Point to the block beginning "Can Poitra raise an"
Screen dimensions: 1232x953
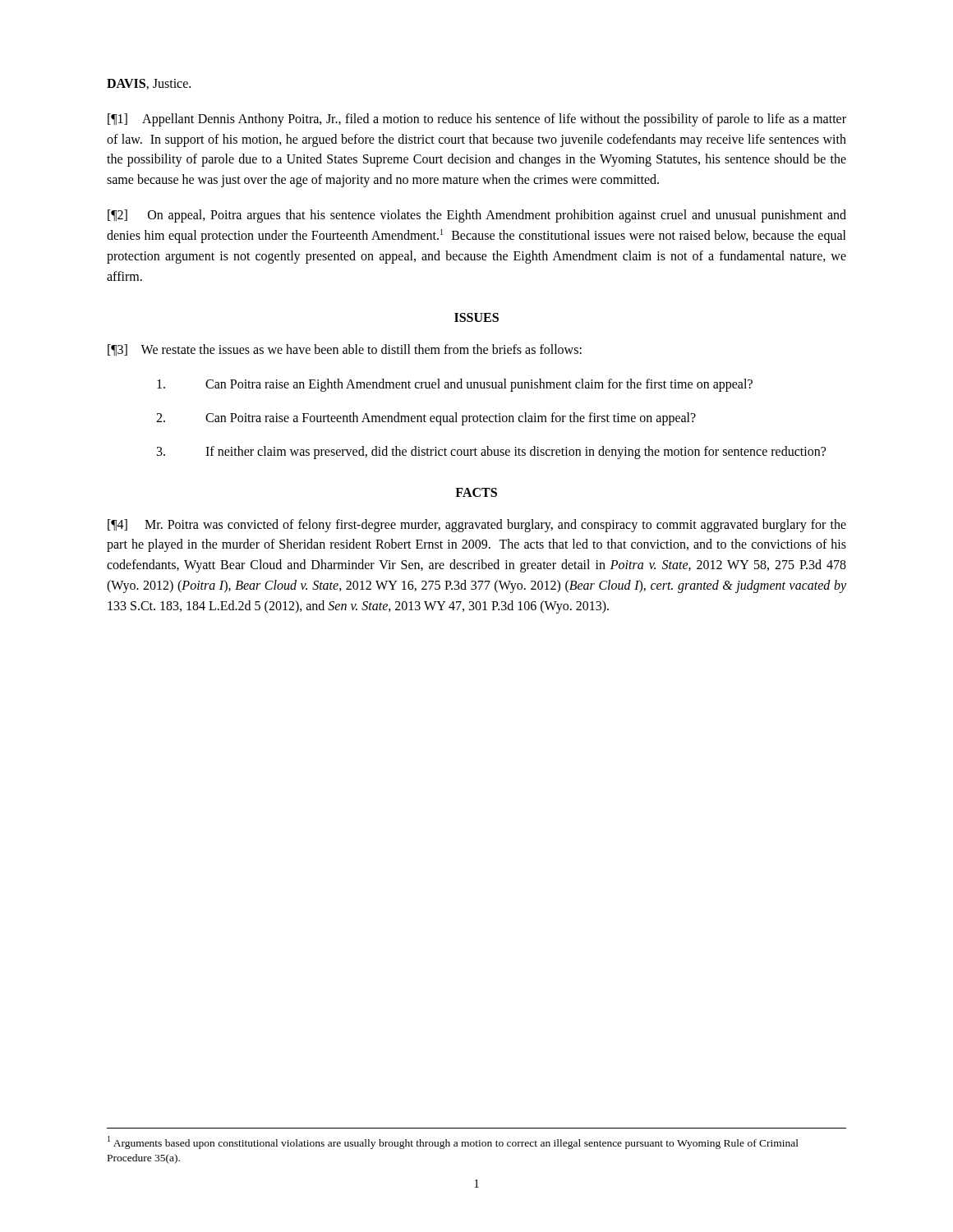(501, 385)
